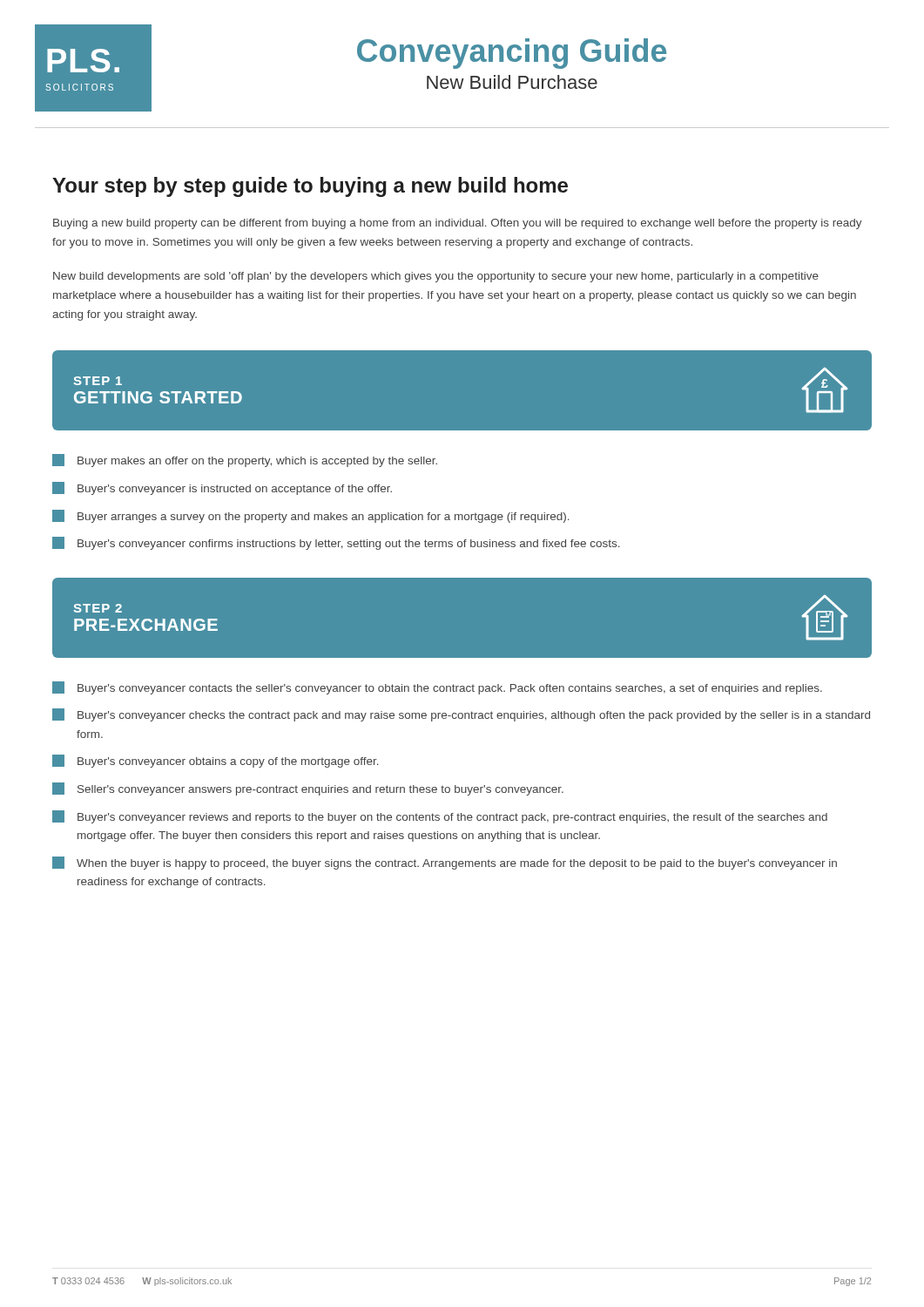Click on the text block starting "Buyer makes an"
The width and height of the screenshot is (924, 1307).
245,460
